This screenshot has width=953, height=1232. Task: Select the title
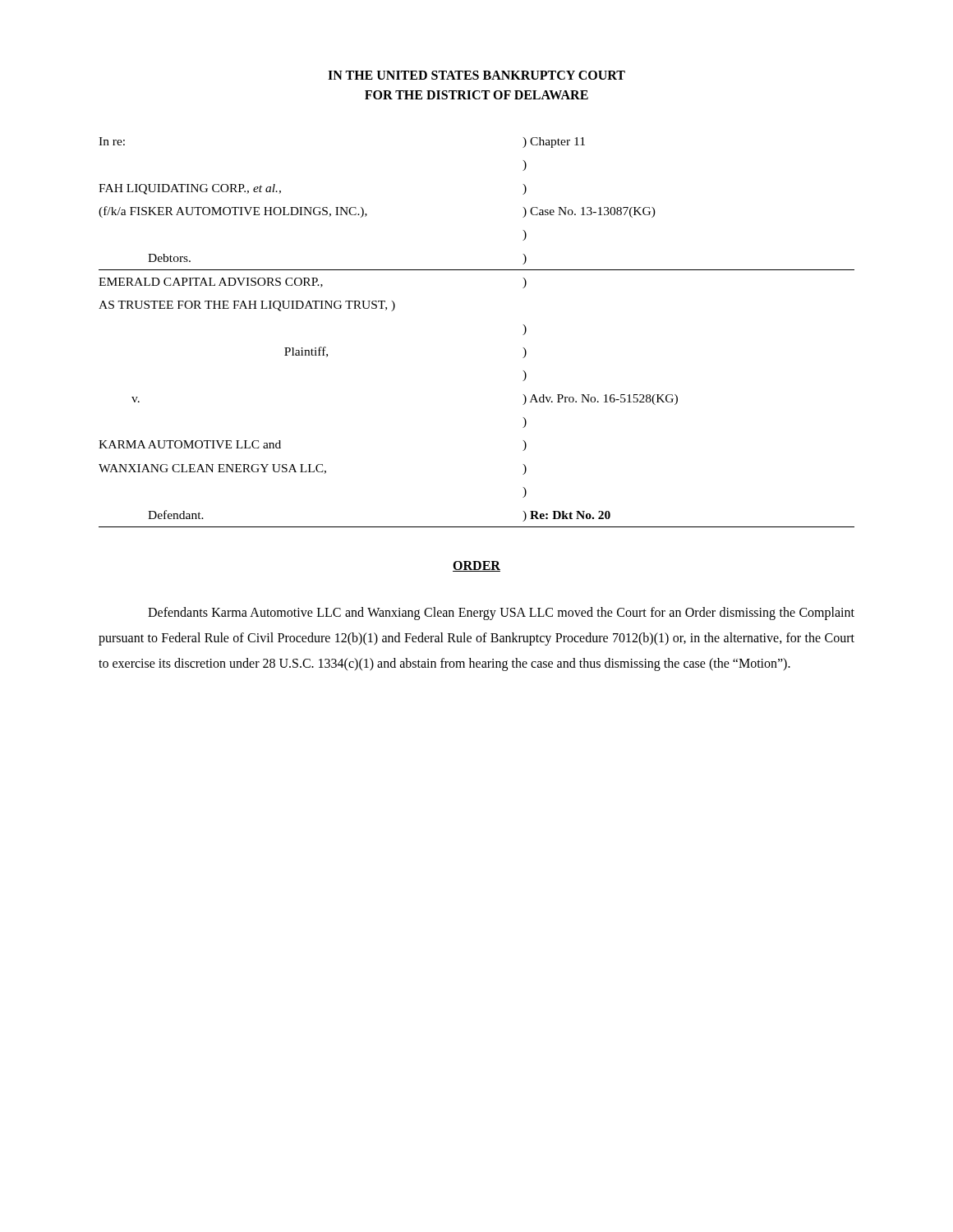tap(476, 85)
